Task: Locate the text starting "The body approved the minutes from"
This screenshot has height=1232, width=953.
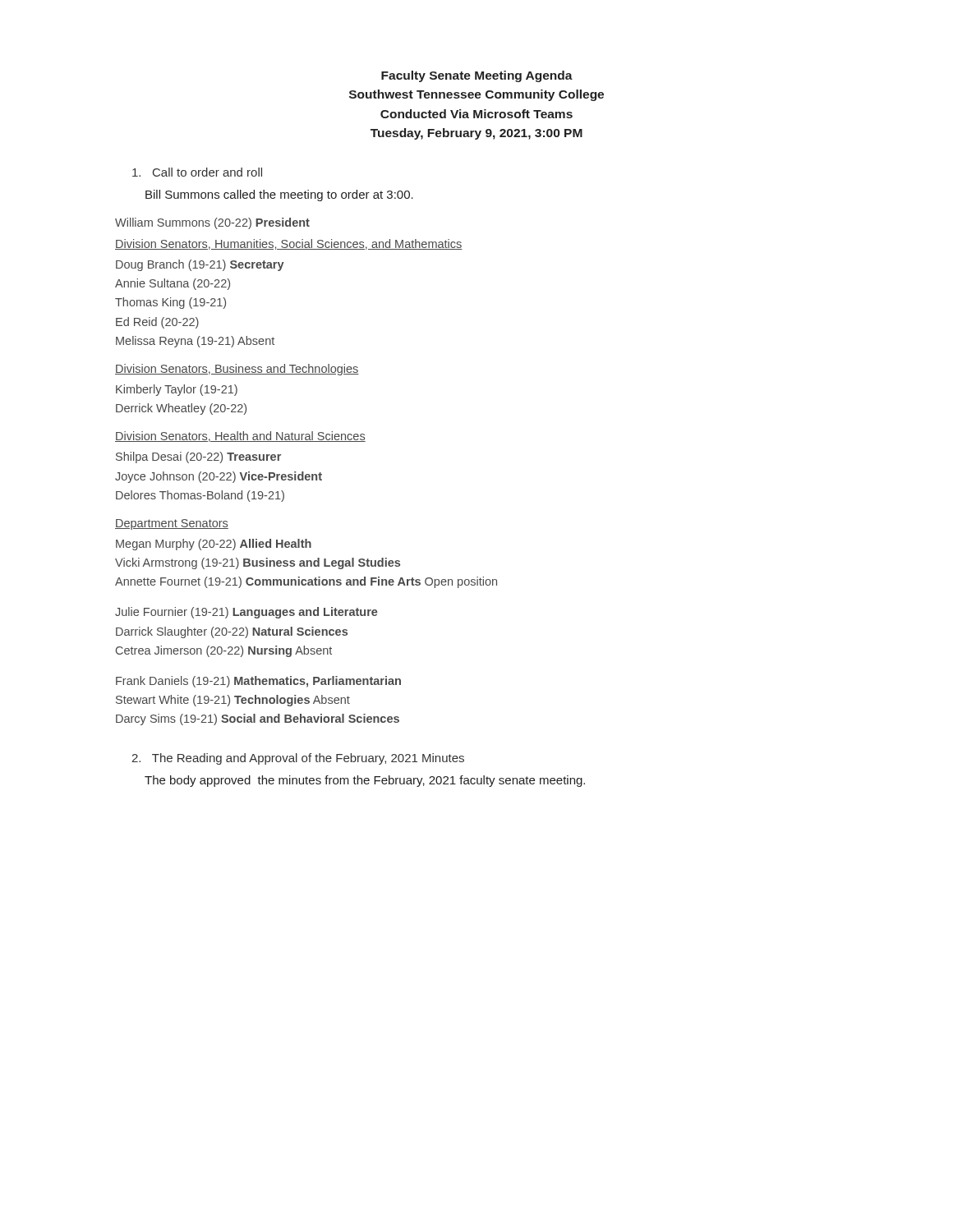Action: click(365, 779)
